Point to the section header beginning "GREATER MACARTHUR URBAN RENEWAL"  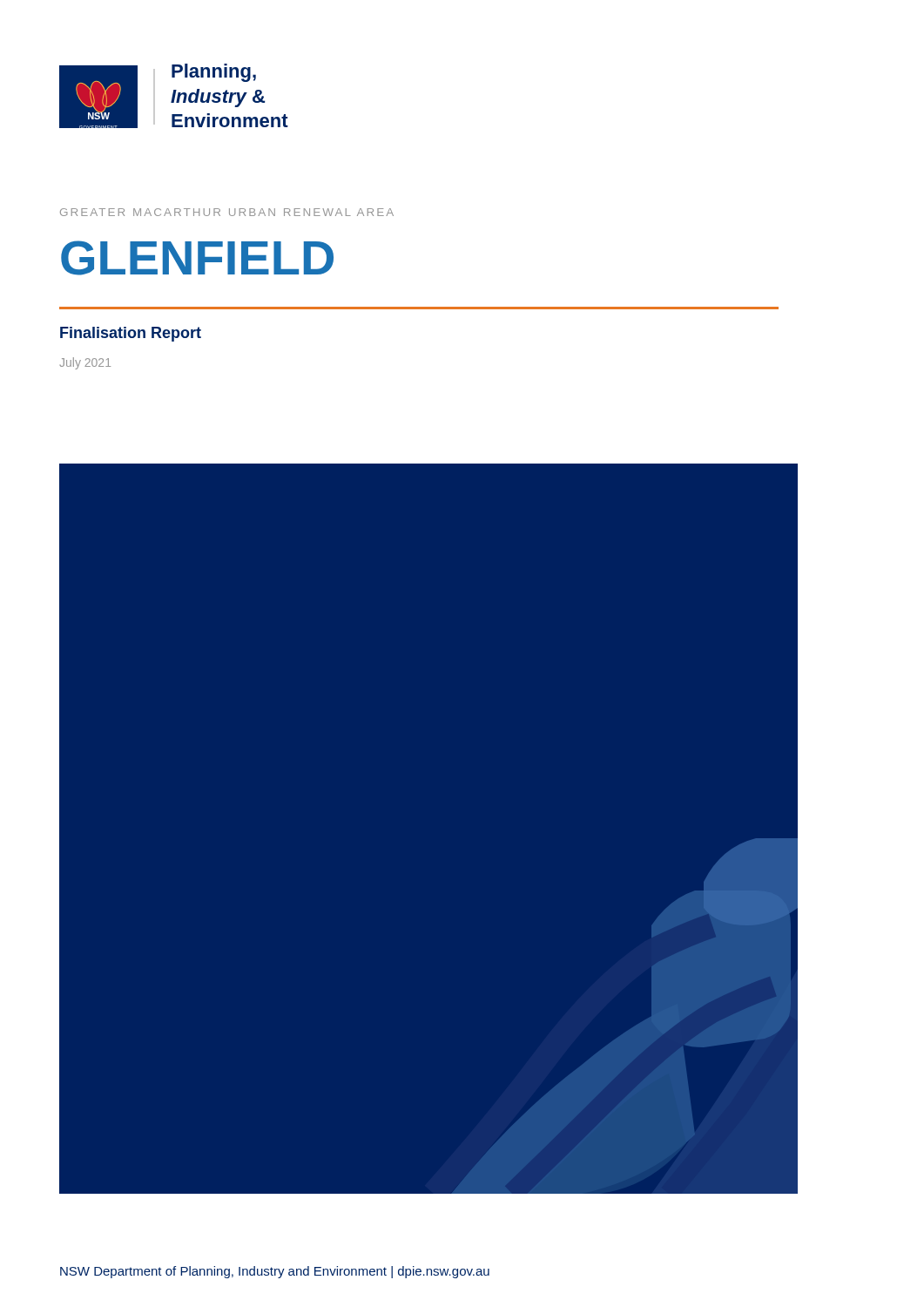point(227,212)
